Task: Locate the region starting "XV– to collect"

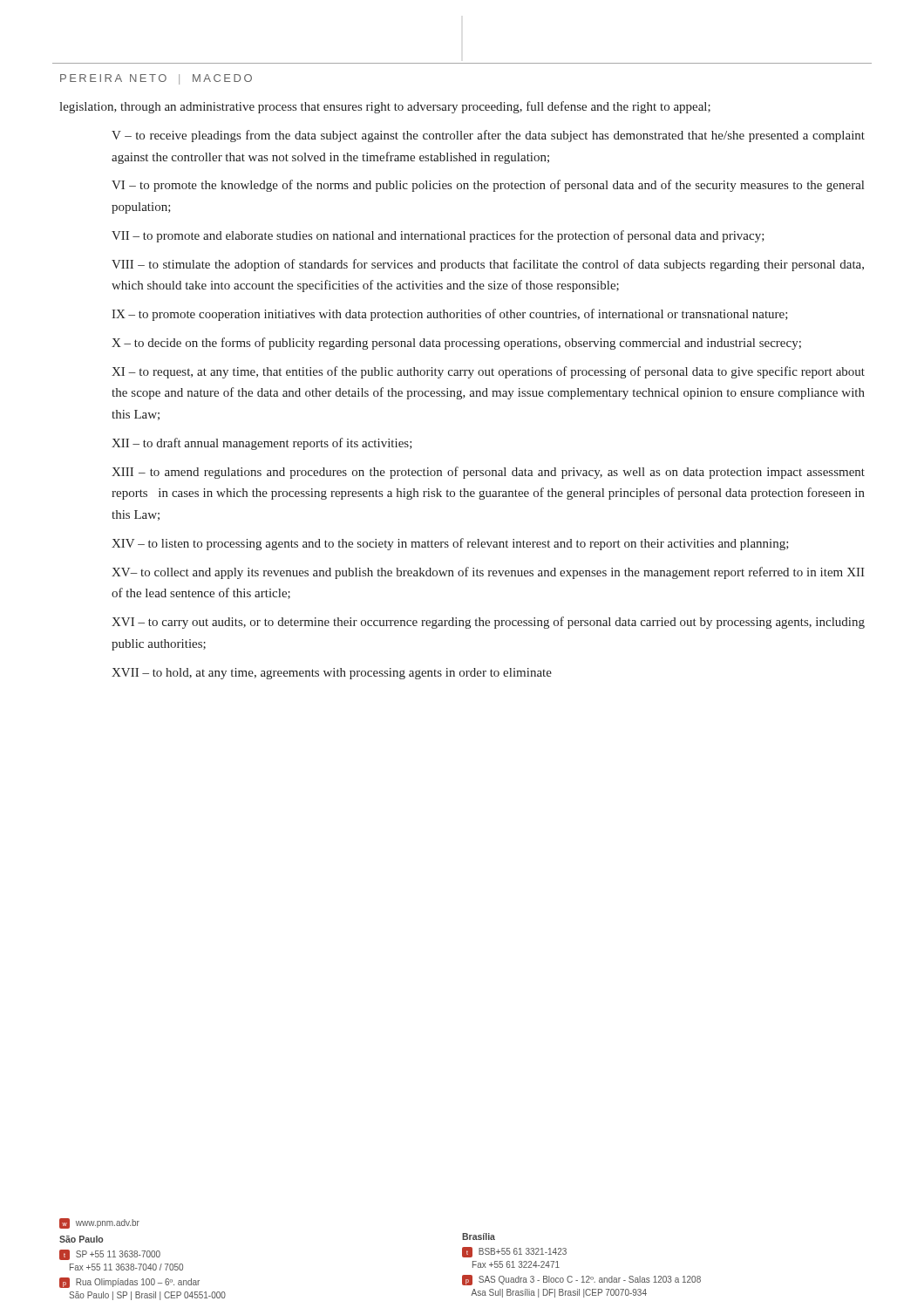Action: coord(488,582)
